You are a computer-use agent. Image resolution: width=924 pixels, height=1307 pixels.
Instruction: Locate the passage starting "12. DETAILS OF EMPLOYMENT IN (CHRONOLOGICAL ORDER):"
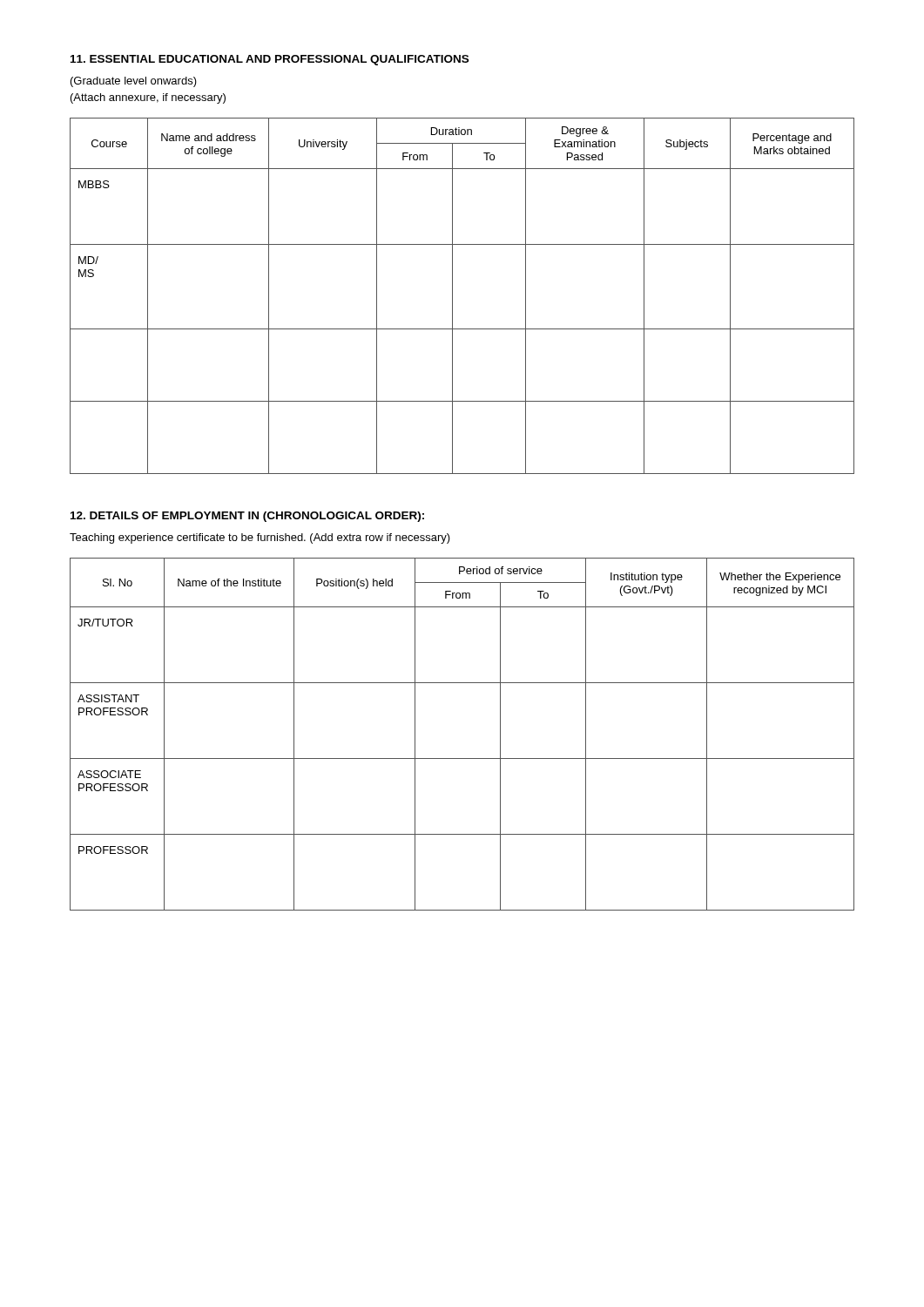click(247, 515)
